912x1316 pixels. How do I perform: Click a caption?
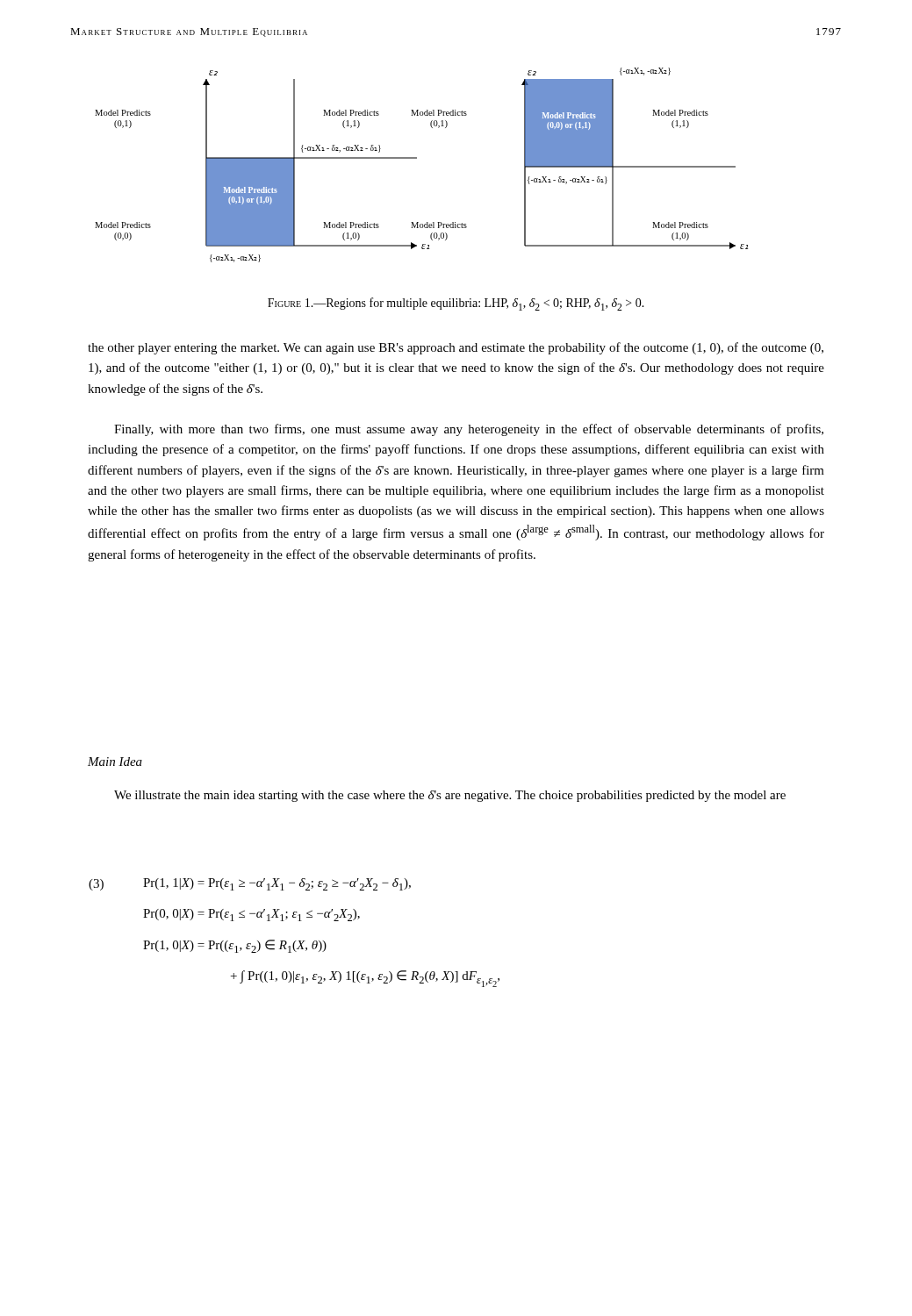[x=456, y=305]
